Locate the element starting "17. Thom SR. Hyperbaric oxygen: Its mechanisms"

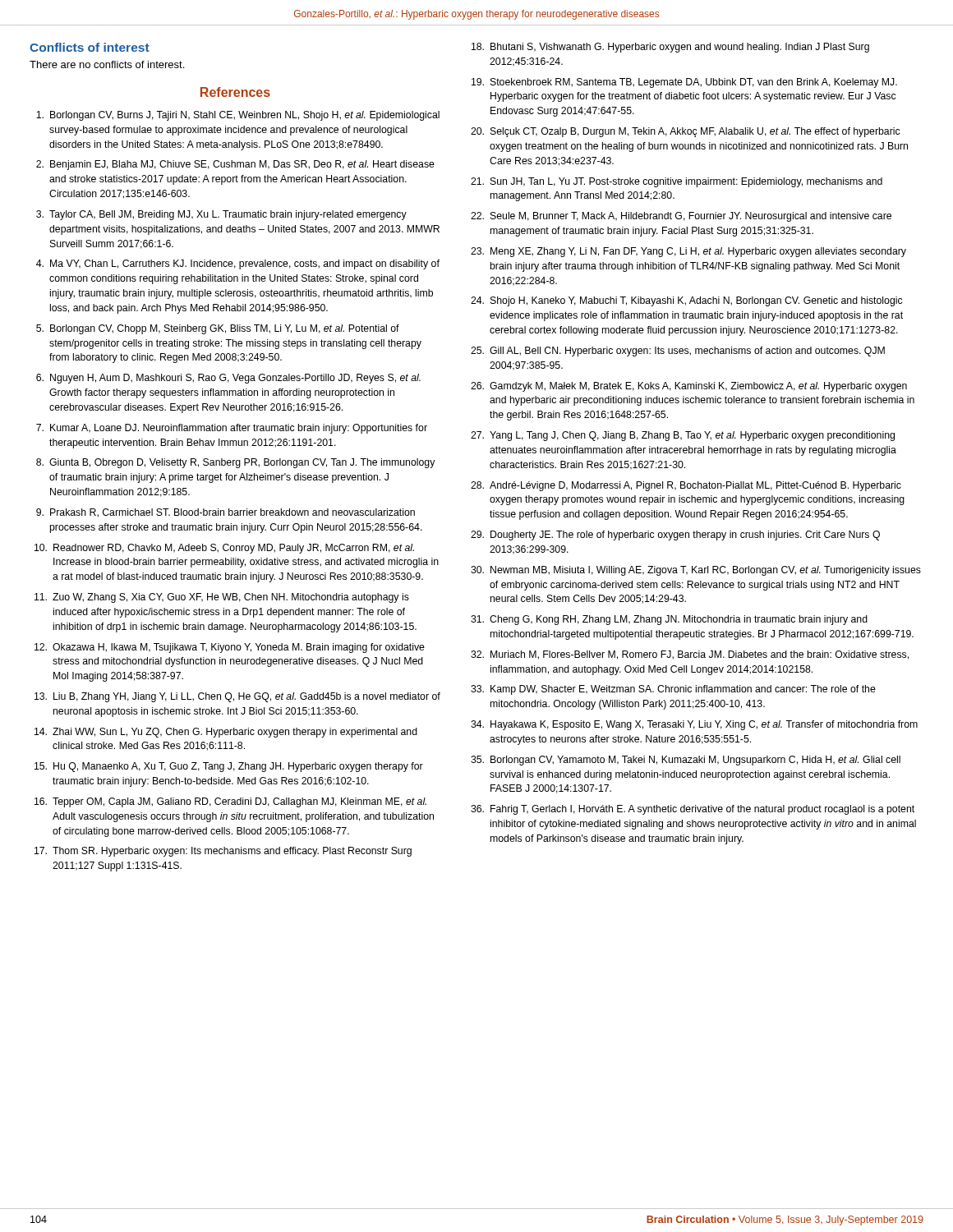tap(235, 859)
